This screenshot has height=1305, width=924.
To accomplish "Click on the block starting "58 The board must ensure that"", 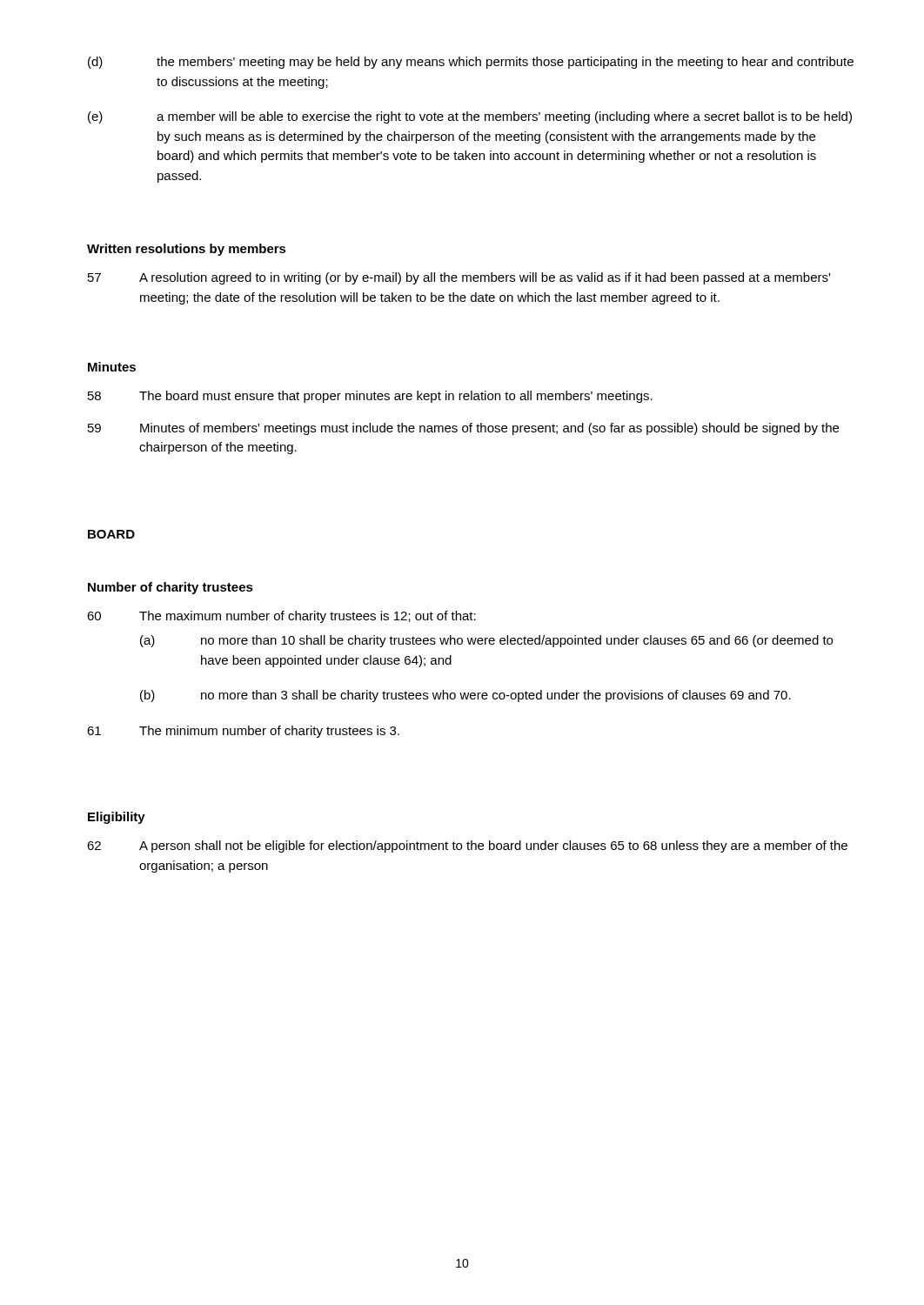I will click(471, 396).
